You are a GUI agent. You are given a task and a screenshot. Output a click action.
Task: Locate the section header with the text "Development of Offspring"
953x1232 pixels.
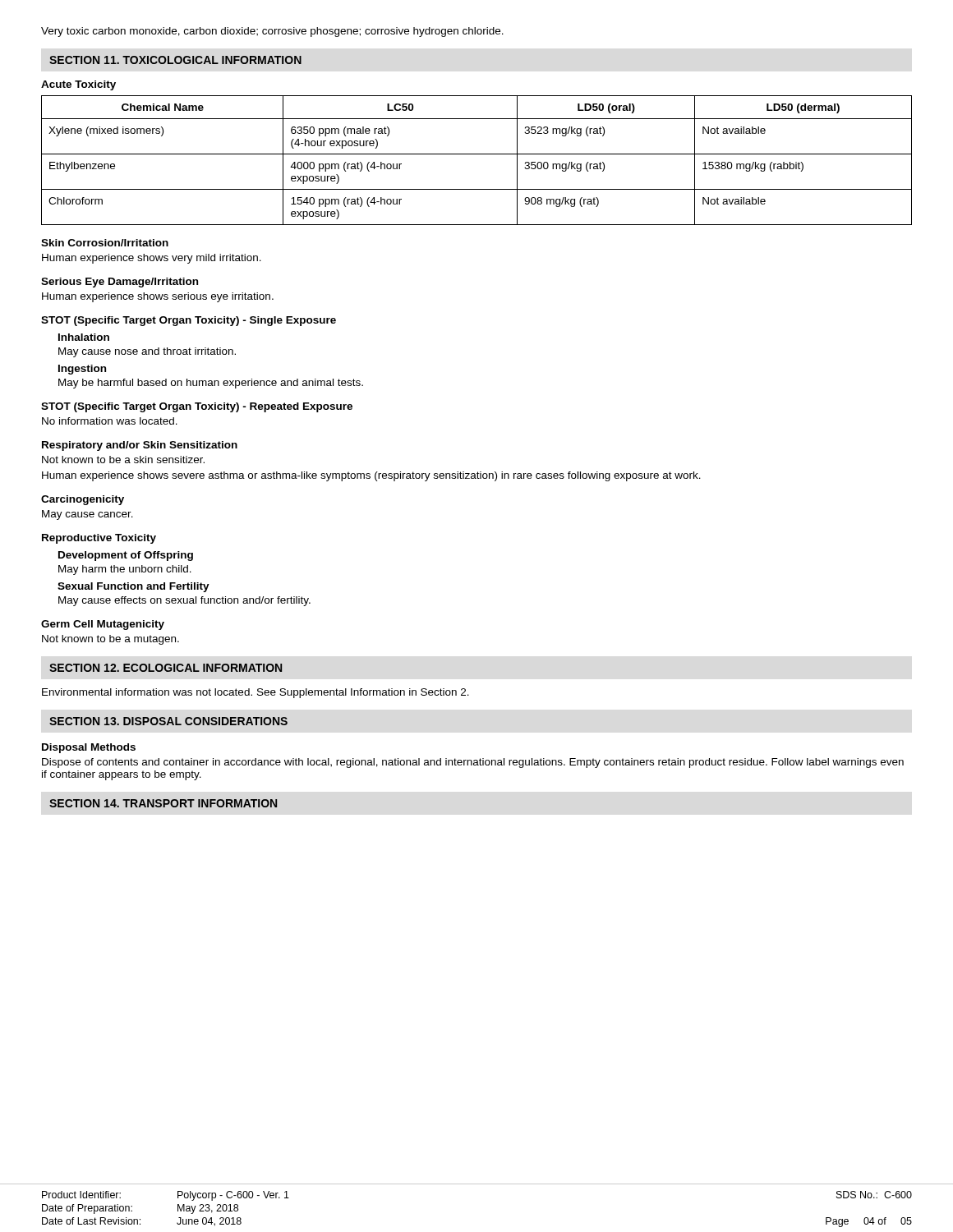[x=126, y=555]
